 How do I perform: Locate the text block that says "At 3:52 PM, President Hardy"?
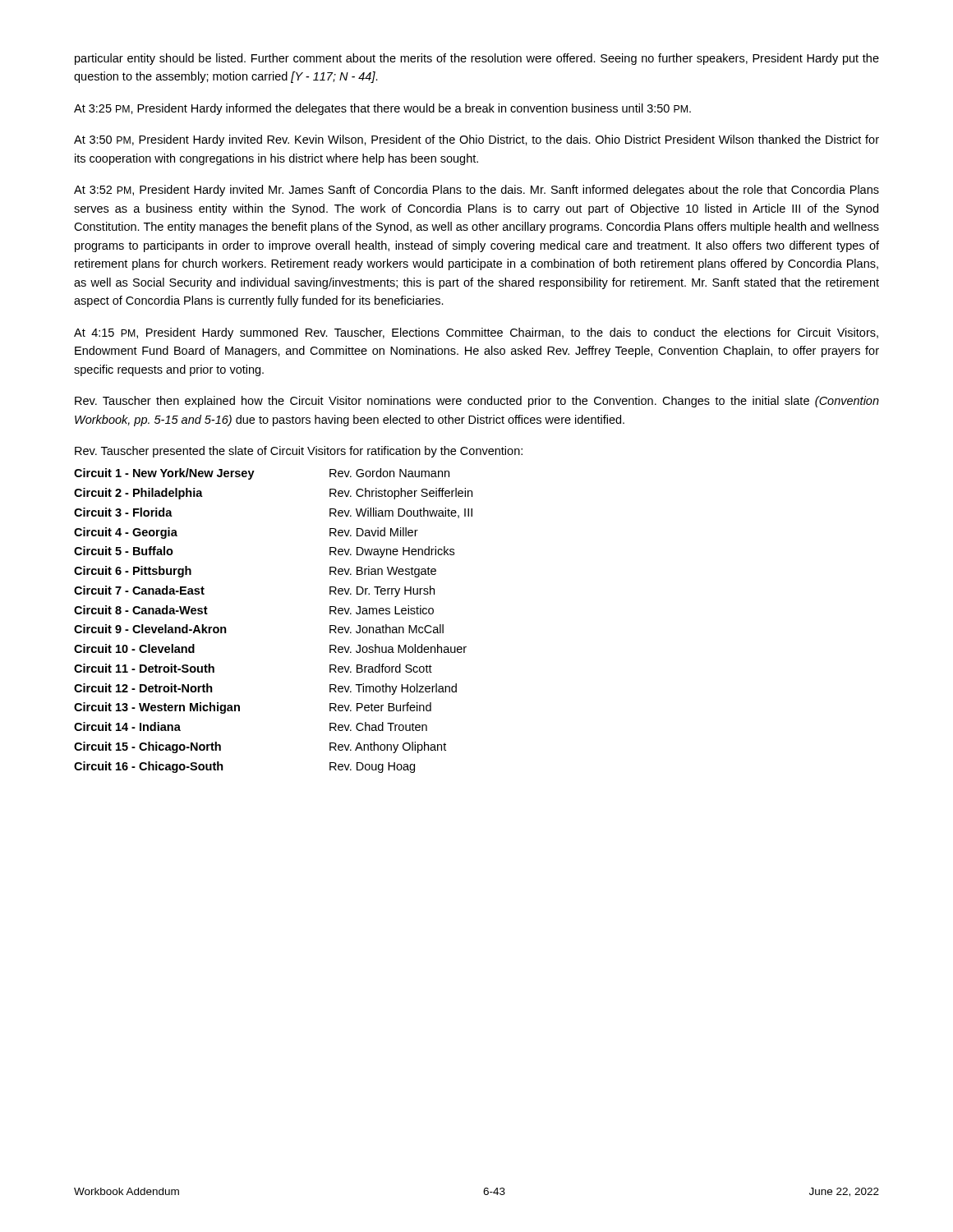[476, 245]
